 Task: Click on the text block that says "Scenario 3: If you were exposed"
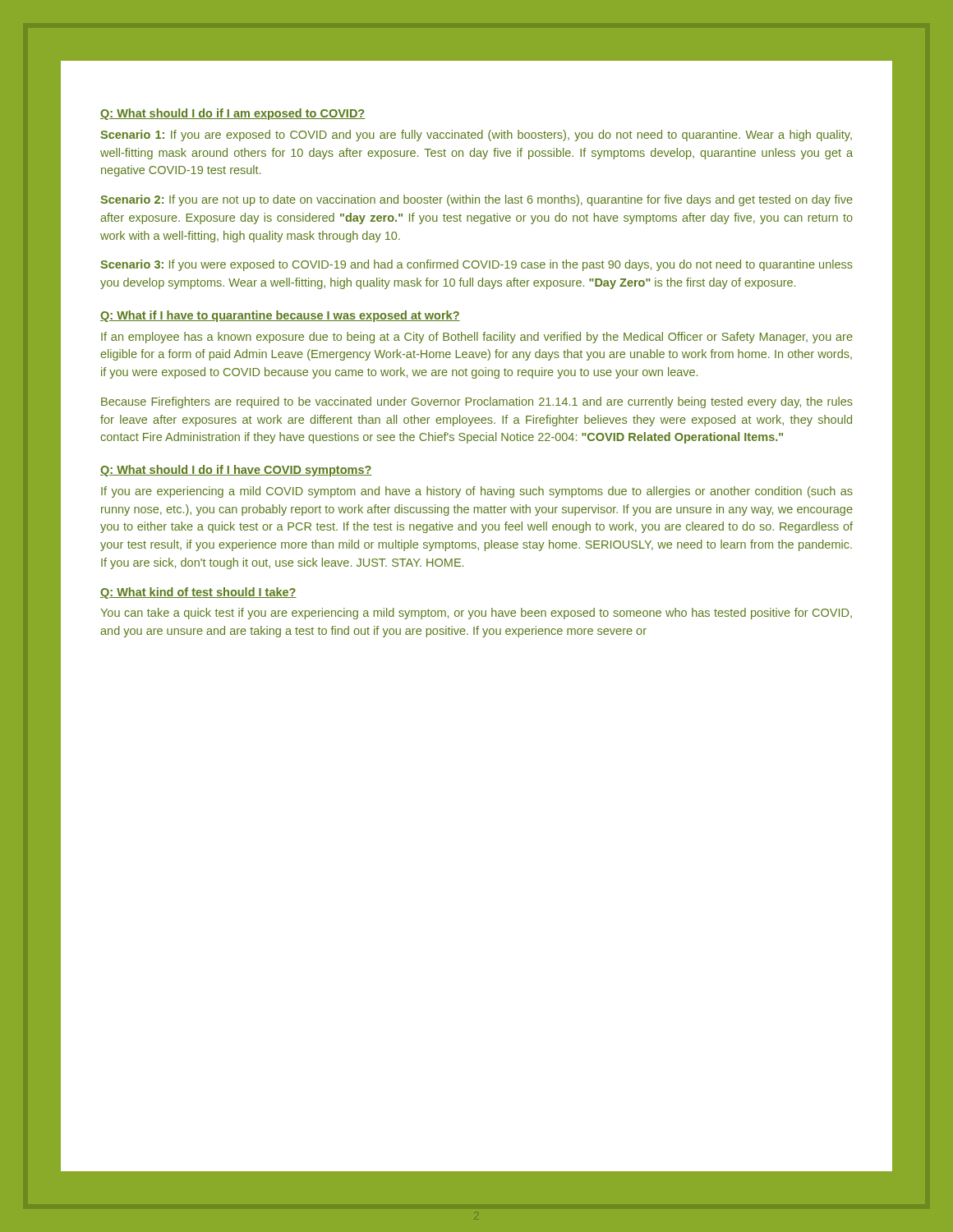pyautogui.click(x=476, y=274)
